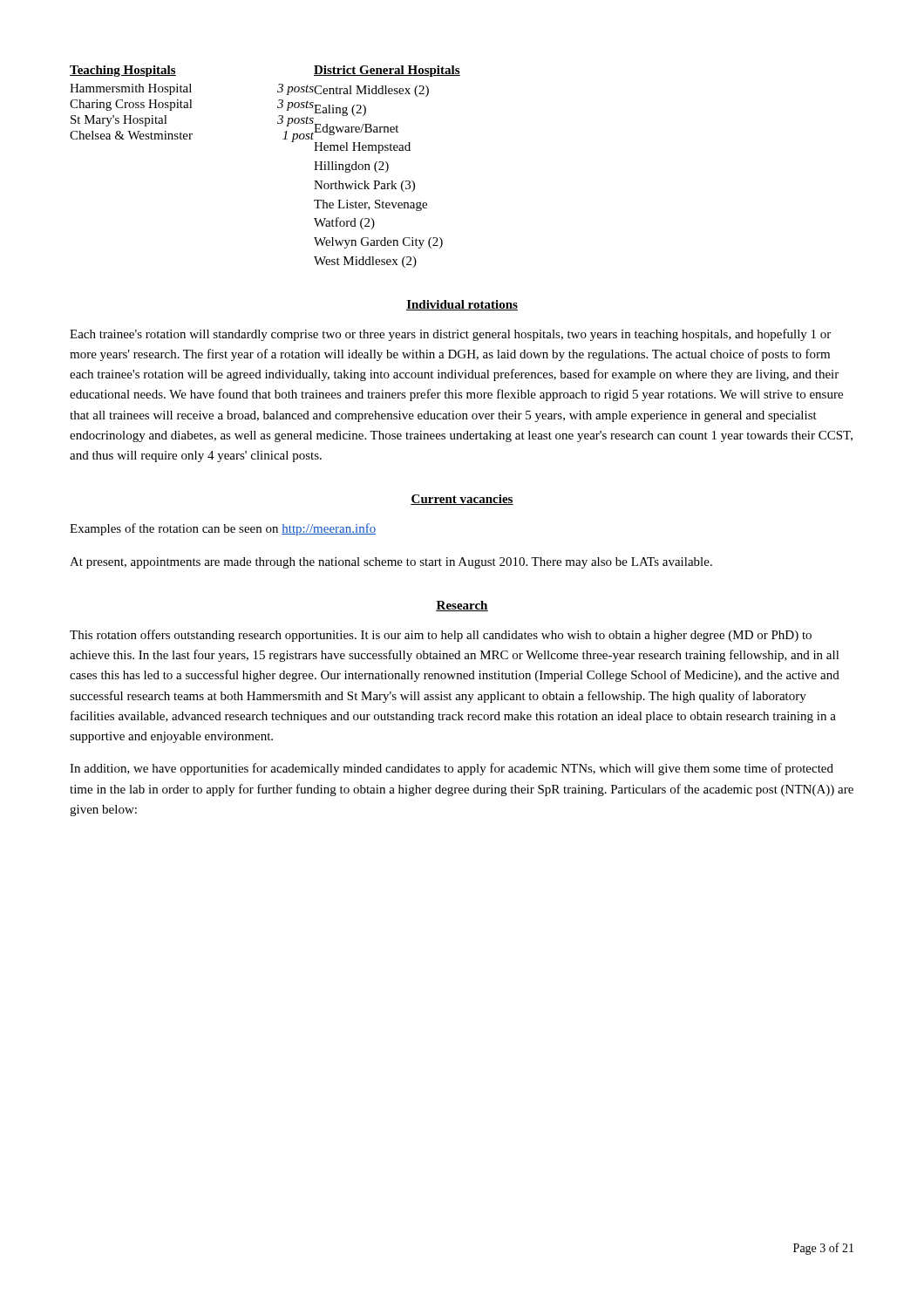Find the list item that says "Watford (2)"
Viewport: 924px width, 1308px height.
click(x=344, y=223)
